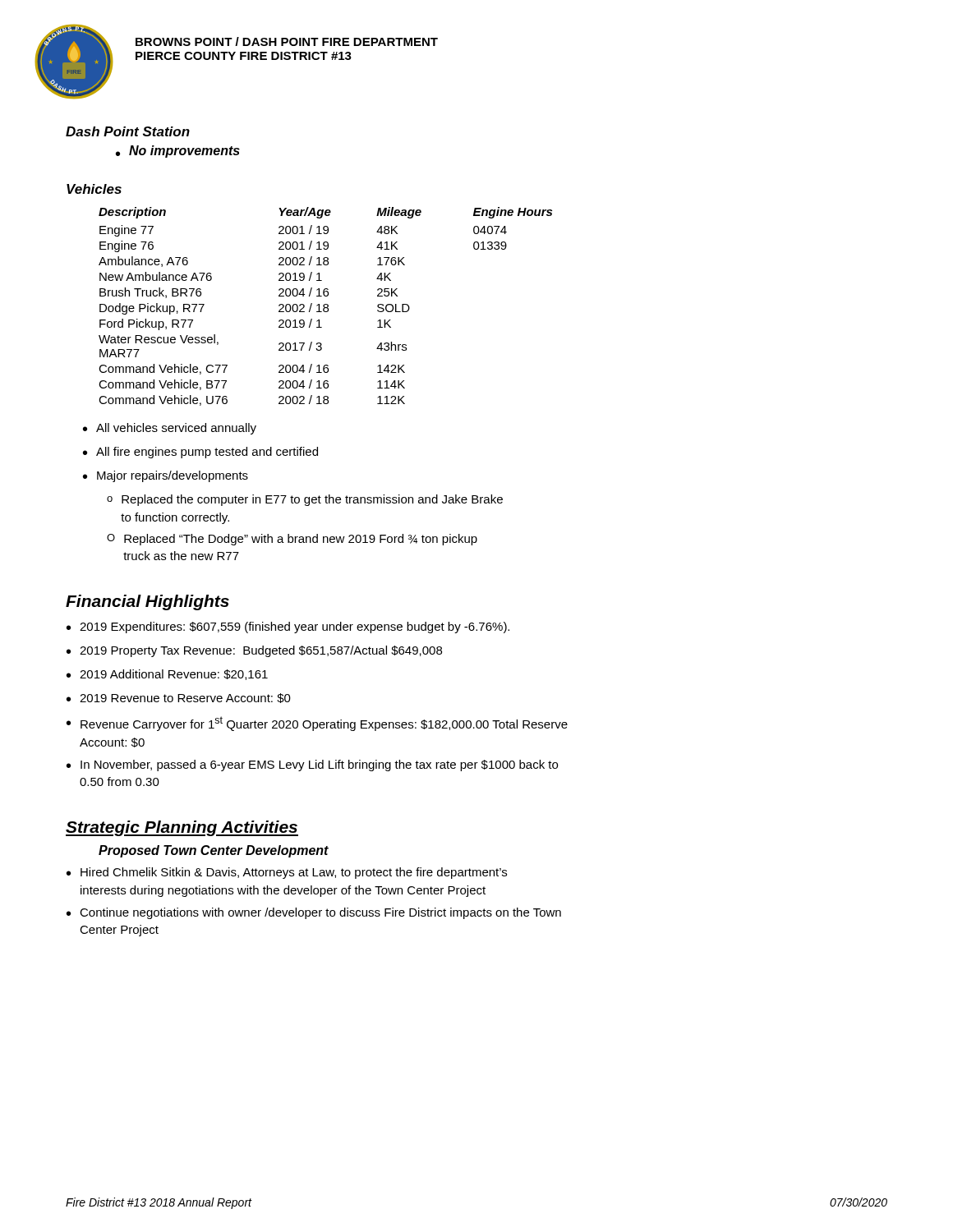Find the list item that says "o Replaced the"
This screenshot has width=953, height=1232.
click(305, 508)
